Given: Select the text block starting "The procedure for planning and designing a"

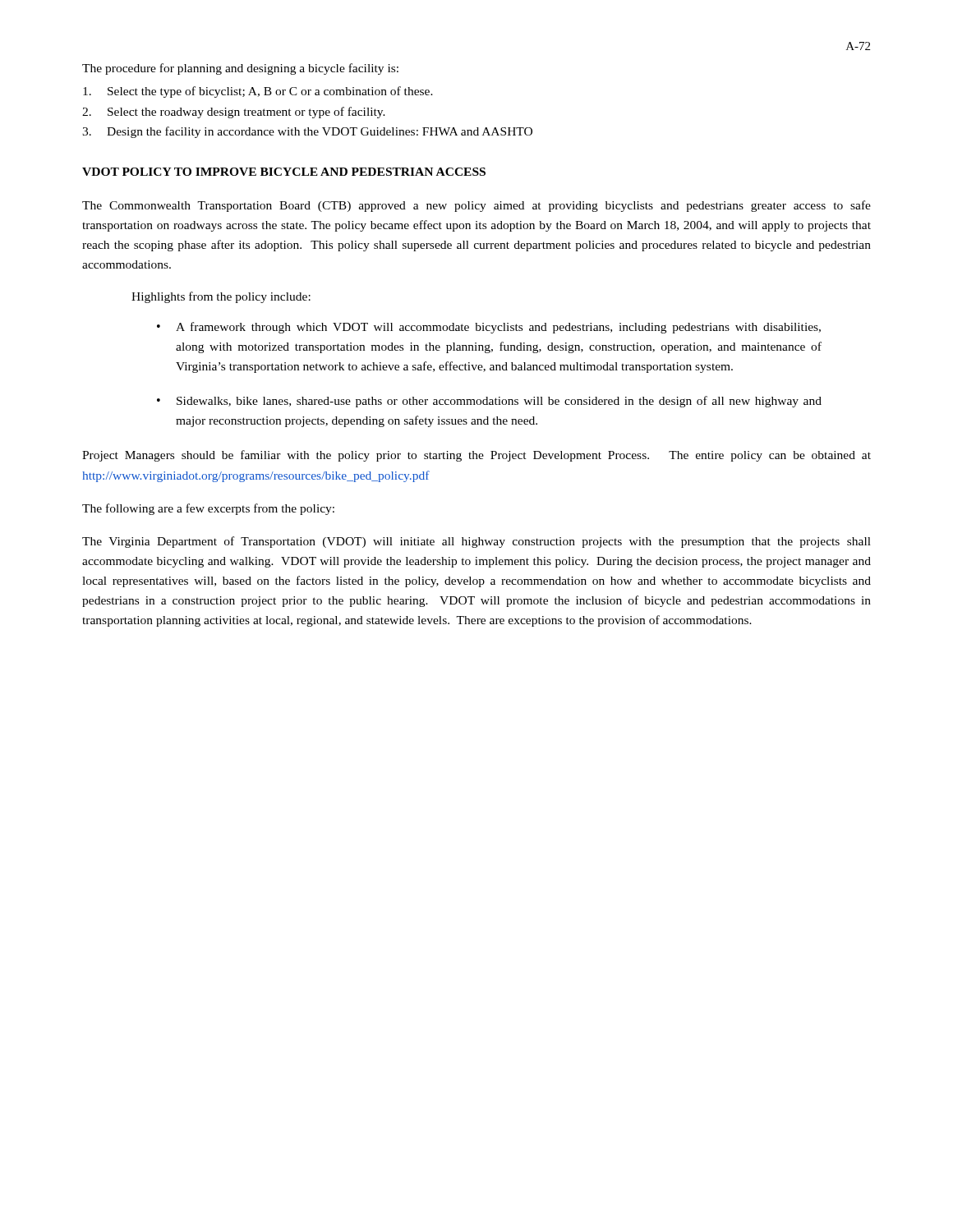Looking at the screenshot, I should 241,68.
